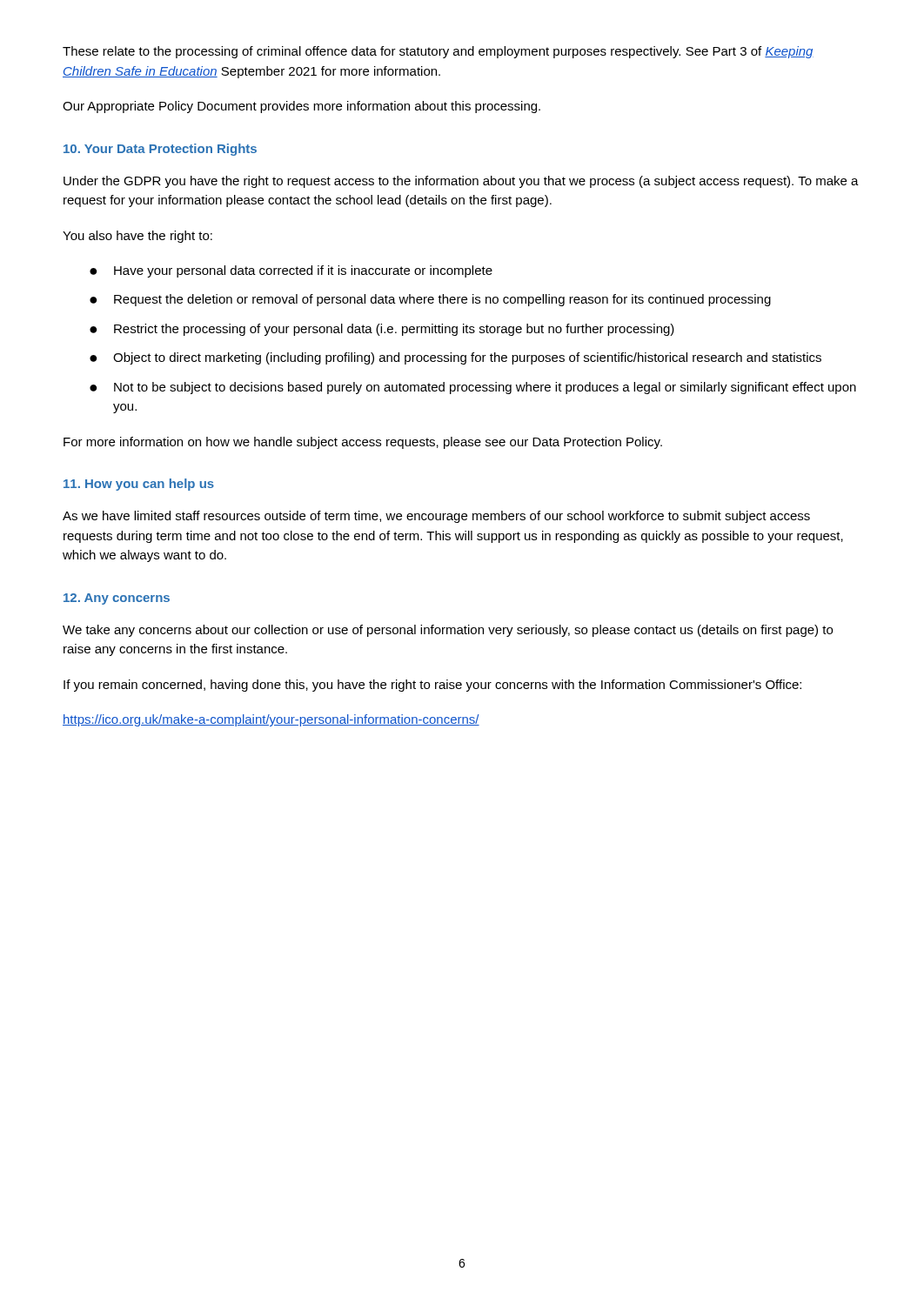The width and height of the screenshot is (924, 1305).
Task: Find the block on this page that starts "As we have limited staff resources"
Action: tap(453, 535)
